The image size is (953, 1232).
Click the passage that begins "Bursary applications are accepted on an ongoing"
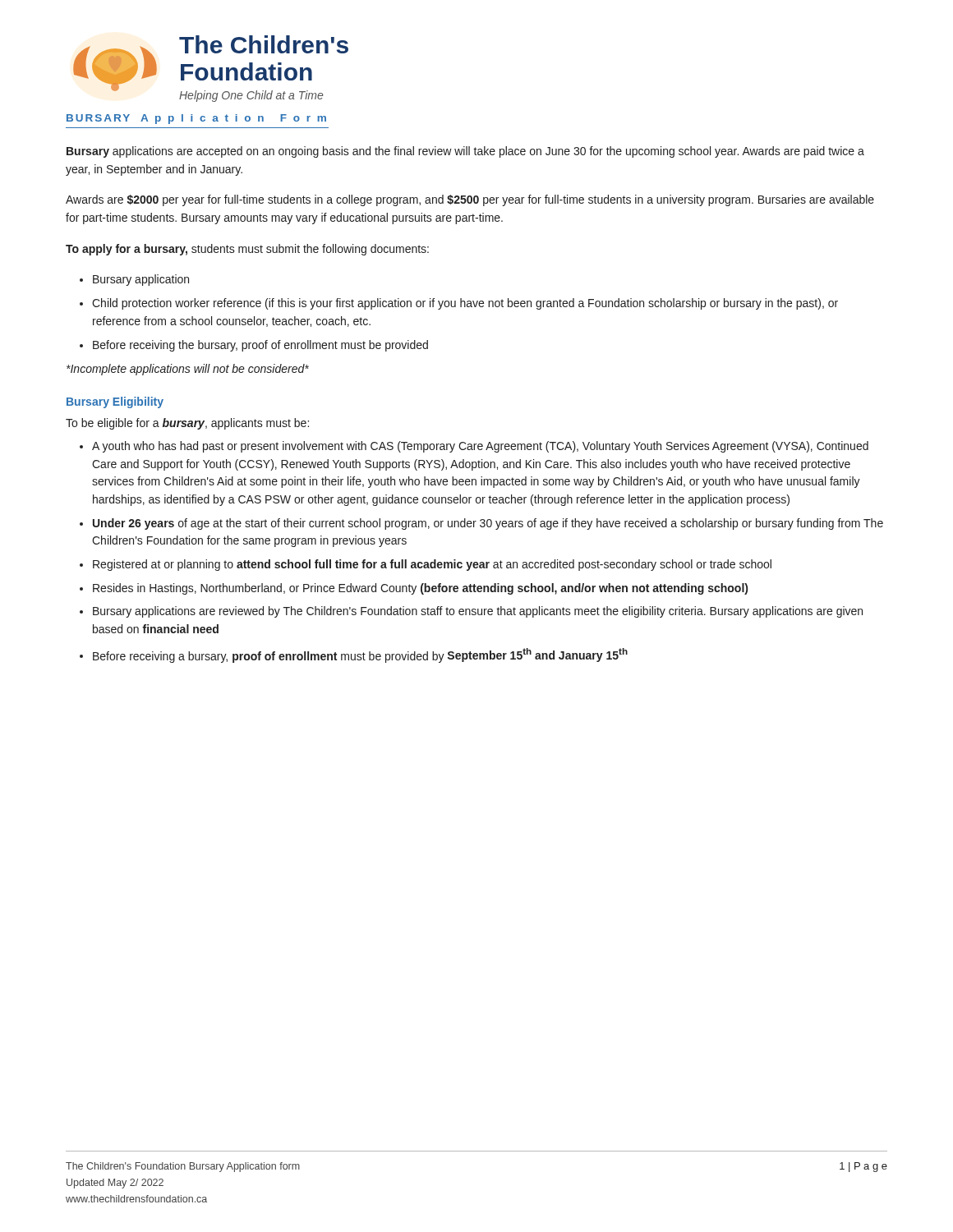point(465,160)
